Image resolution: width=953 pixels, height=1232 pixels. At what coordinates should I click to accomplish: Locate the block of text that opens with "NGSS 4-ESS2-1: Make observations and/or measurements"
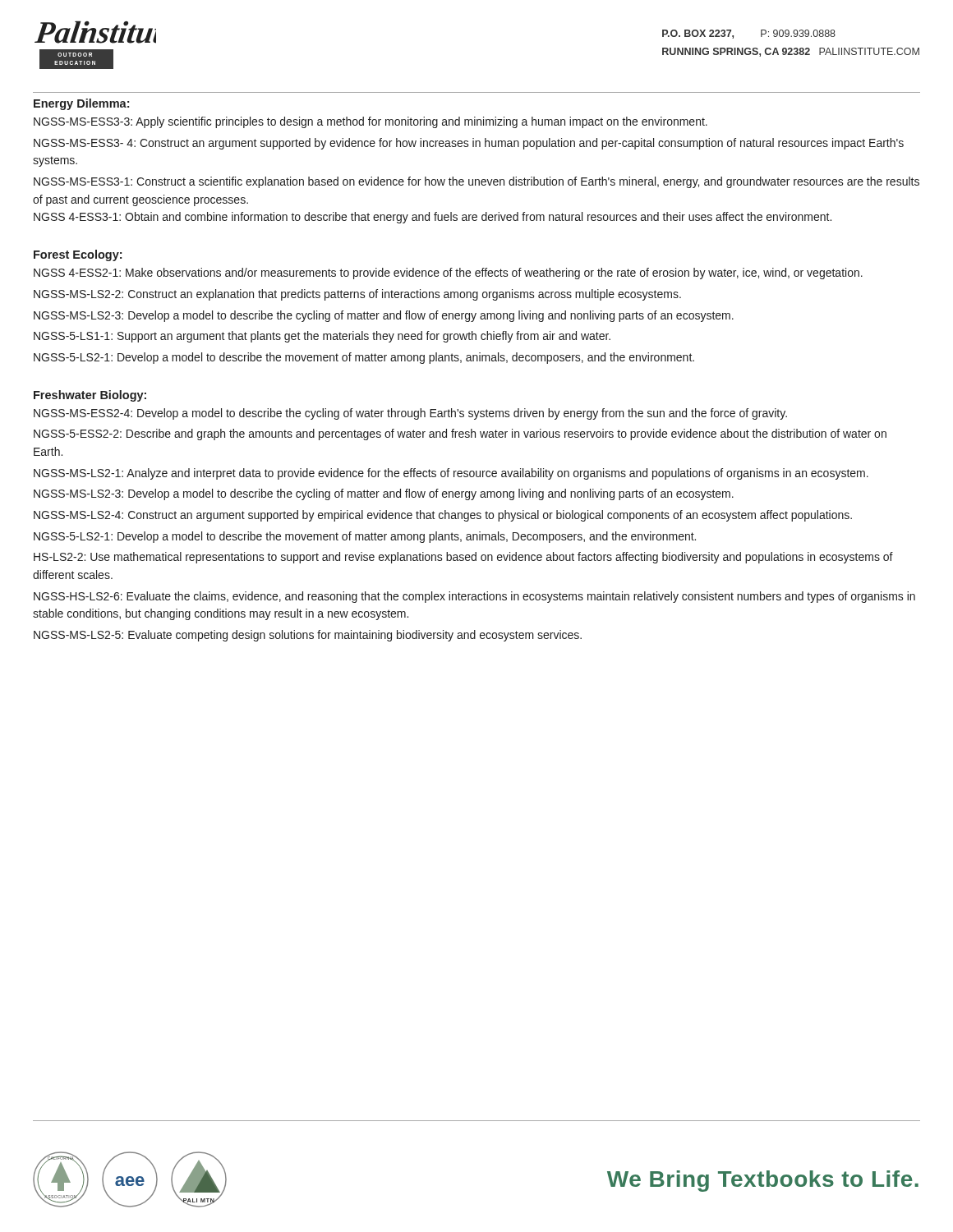point(448,273)
